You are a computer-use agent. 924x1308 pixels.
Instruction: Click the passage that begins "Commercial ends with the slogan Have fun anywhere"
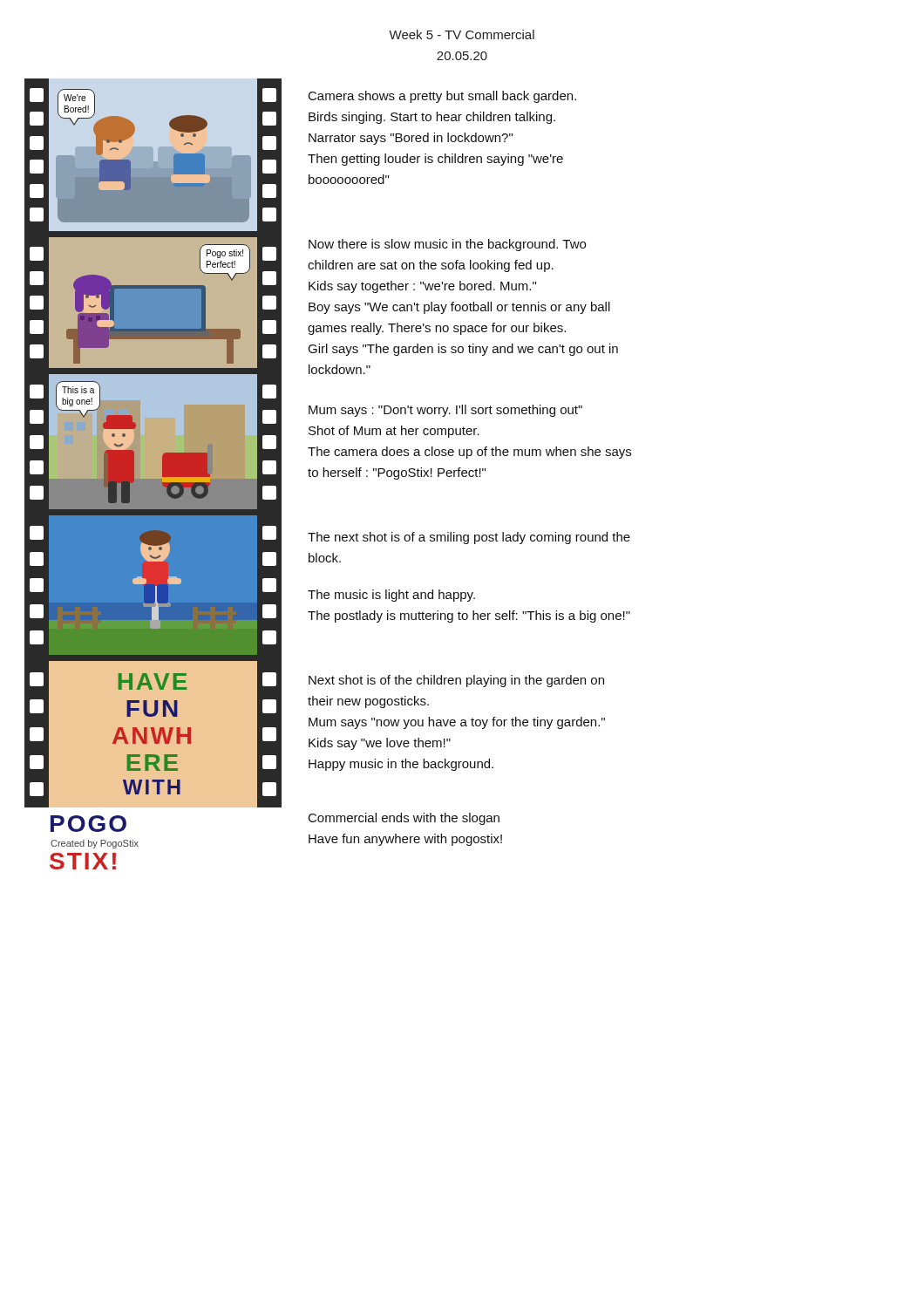[x=405, y=828]
